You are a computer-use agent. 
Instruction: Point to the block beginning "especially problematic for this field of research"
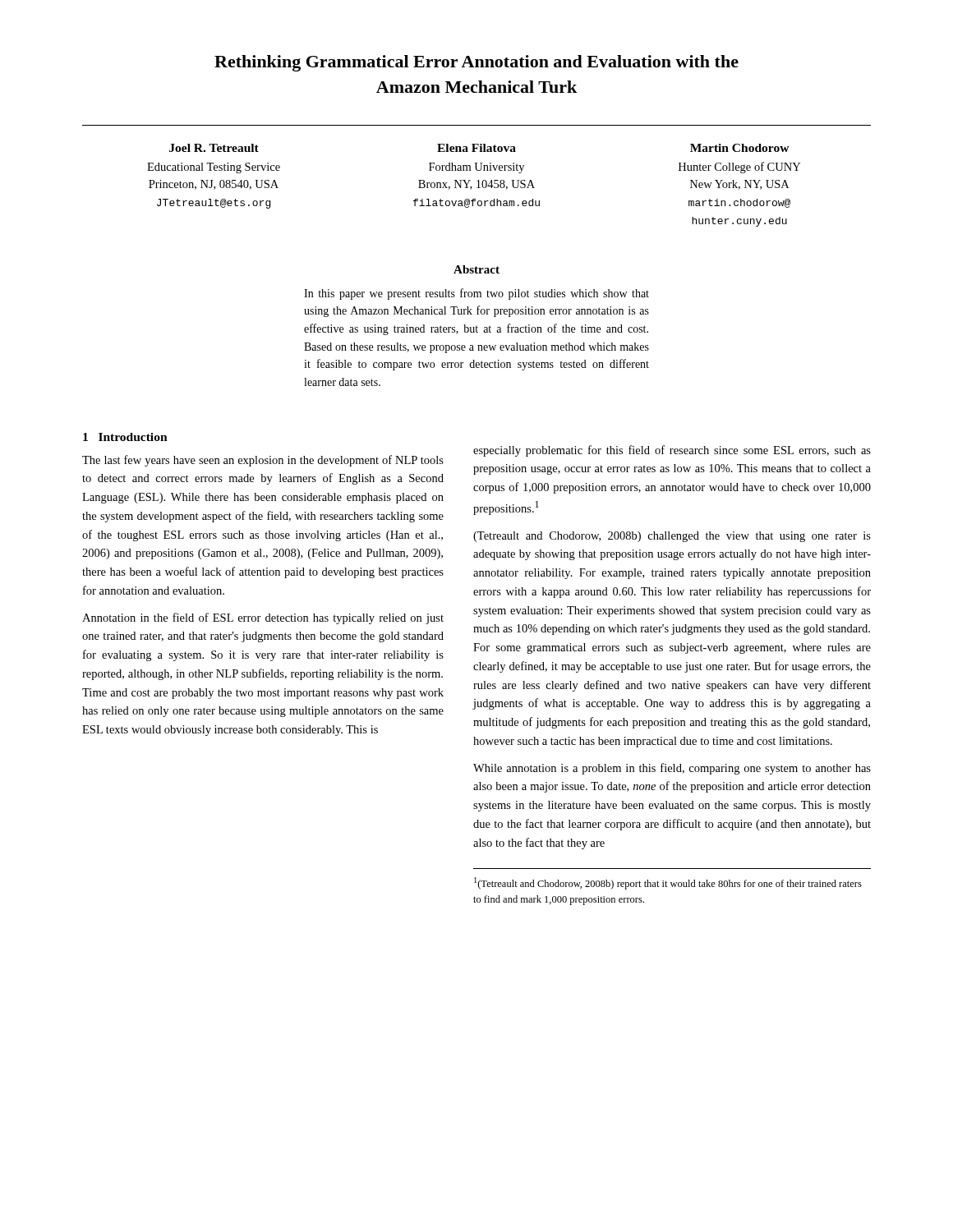coord(672,646)
